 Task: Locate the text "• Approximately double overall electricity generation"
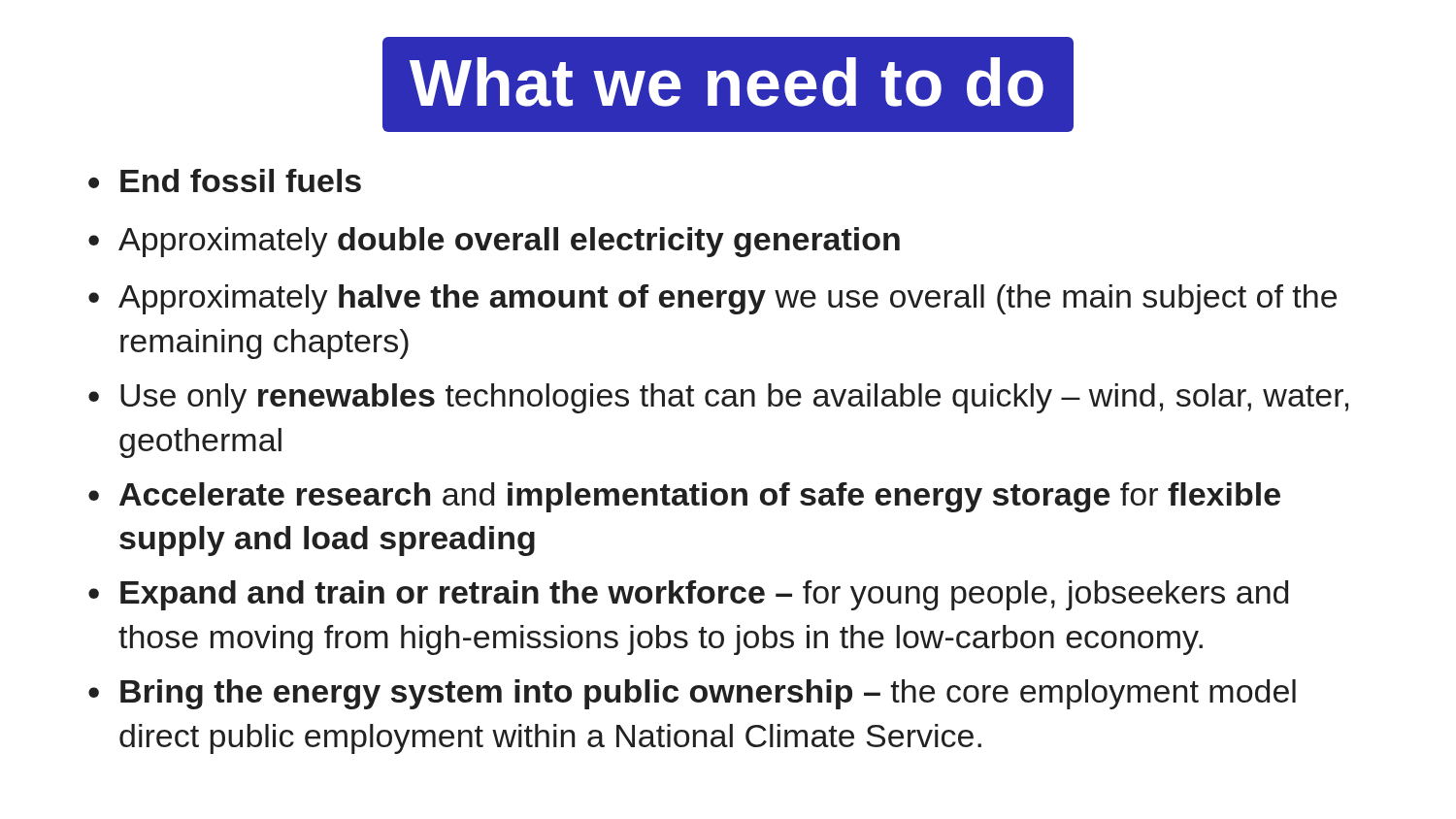(733, 241)
